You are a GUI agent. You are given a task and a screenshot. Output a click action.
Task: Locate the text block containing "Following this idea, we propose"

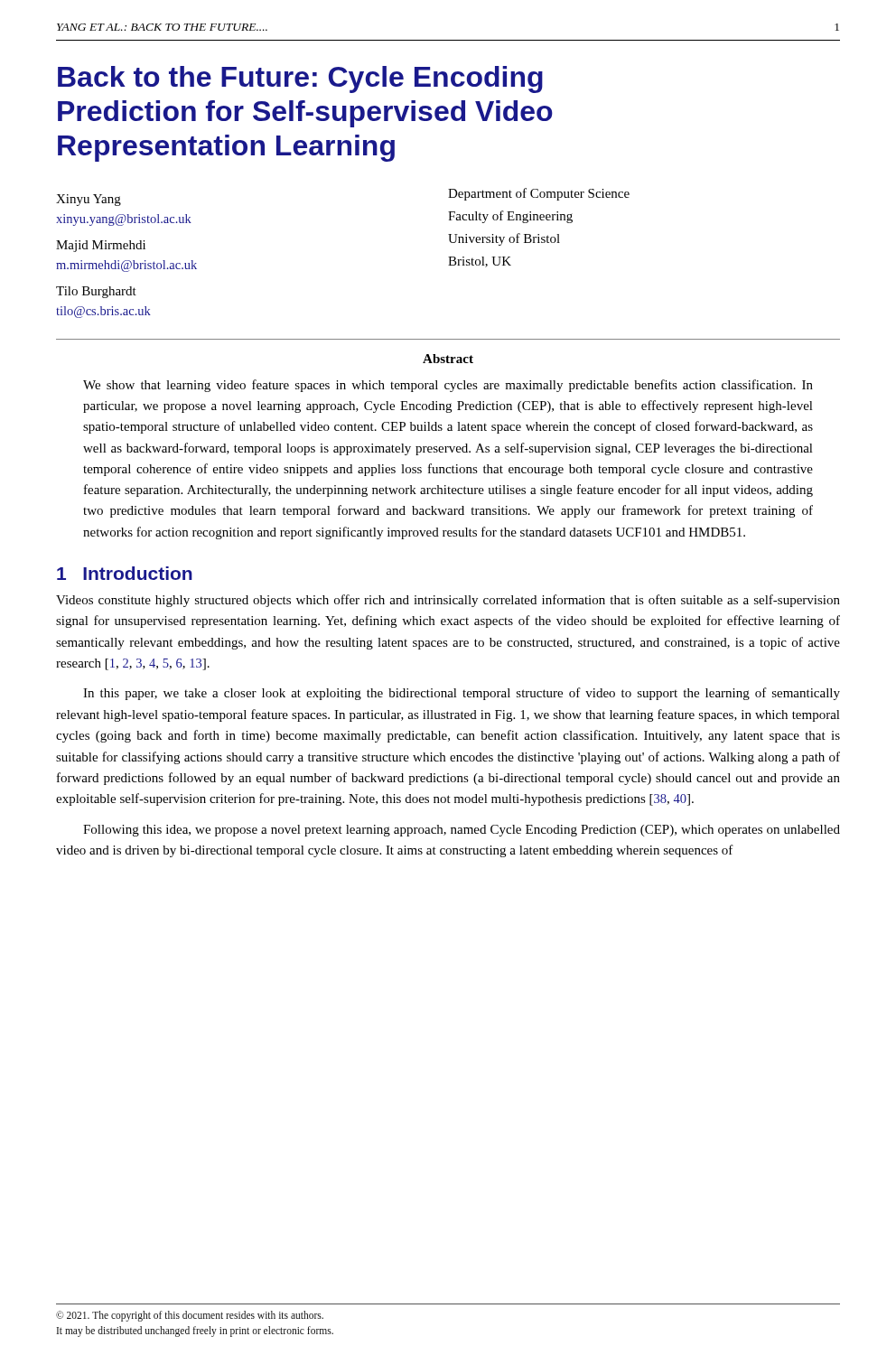448,840
